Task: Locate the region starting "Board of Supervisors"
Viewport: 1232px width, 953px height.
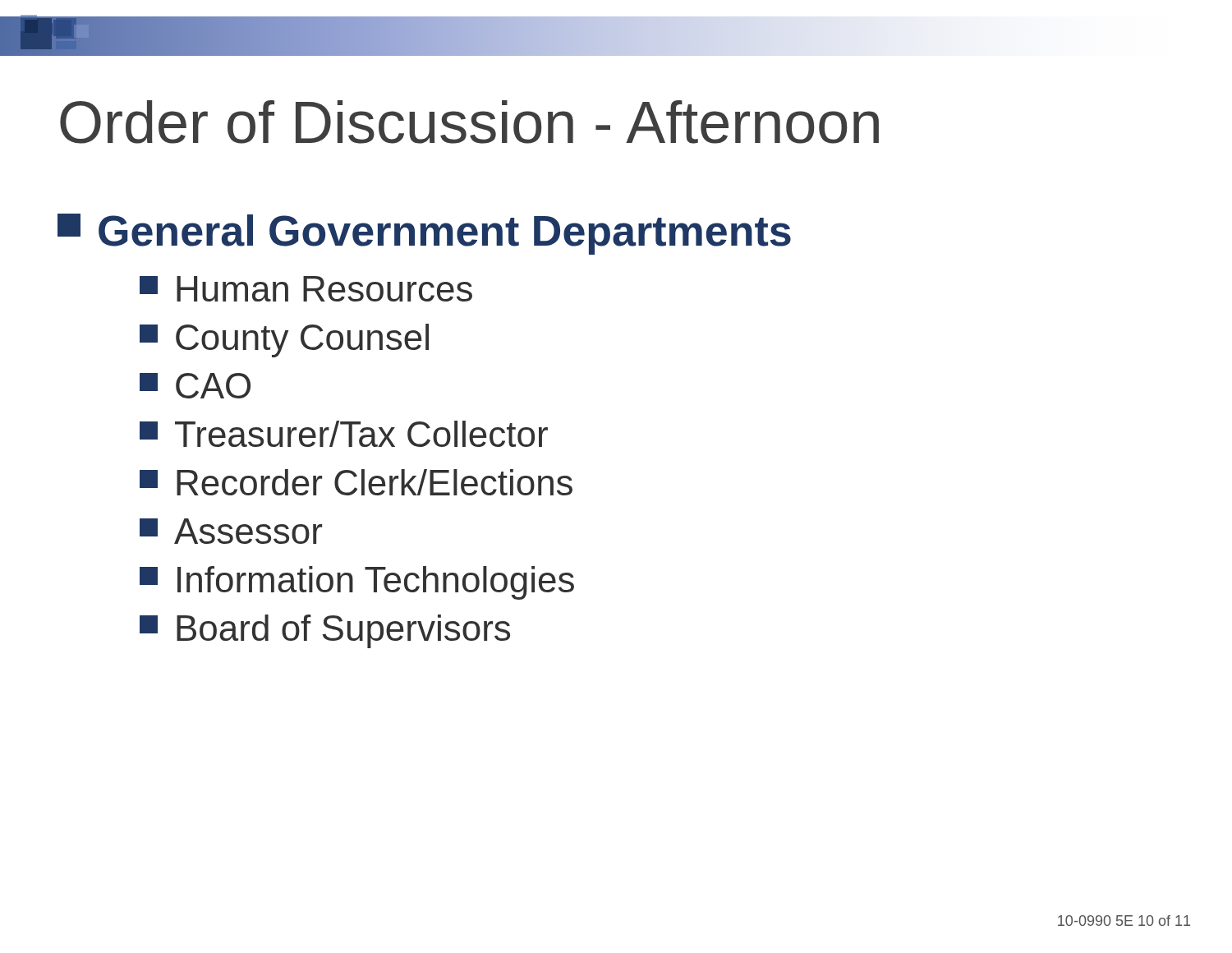Action: [326, 628]
